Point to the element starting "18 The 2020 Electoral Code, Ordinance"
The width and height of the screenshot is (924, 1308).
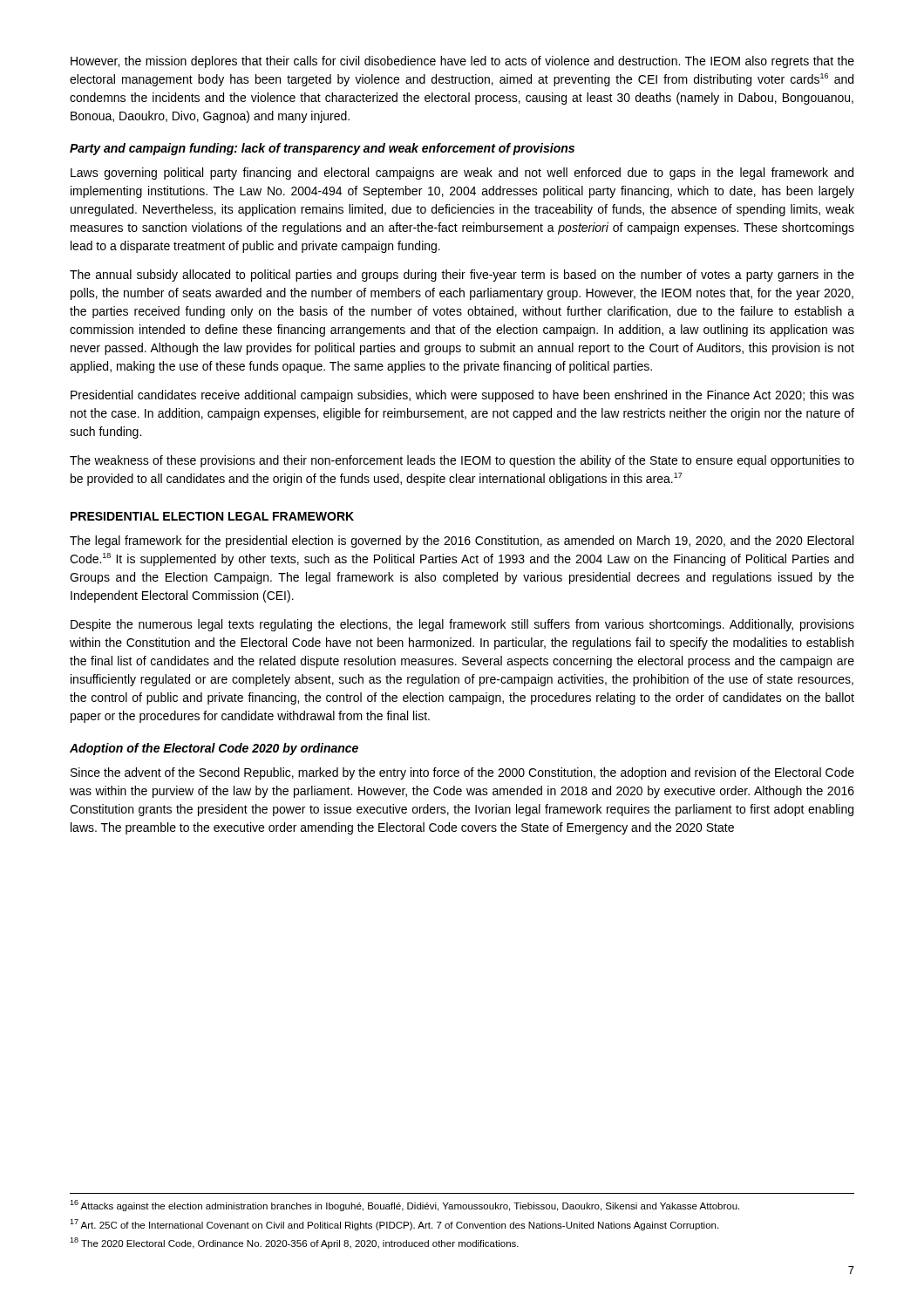coord(294,1243)
